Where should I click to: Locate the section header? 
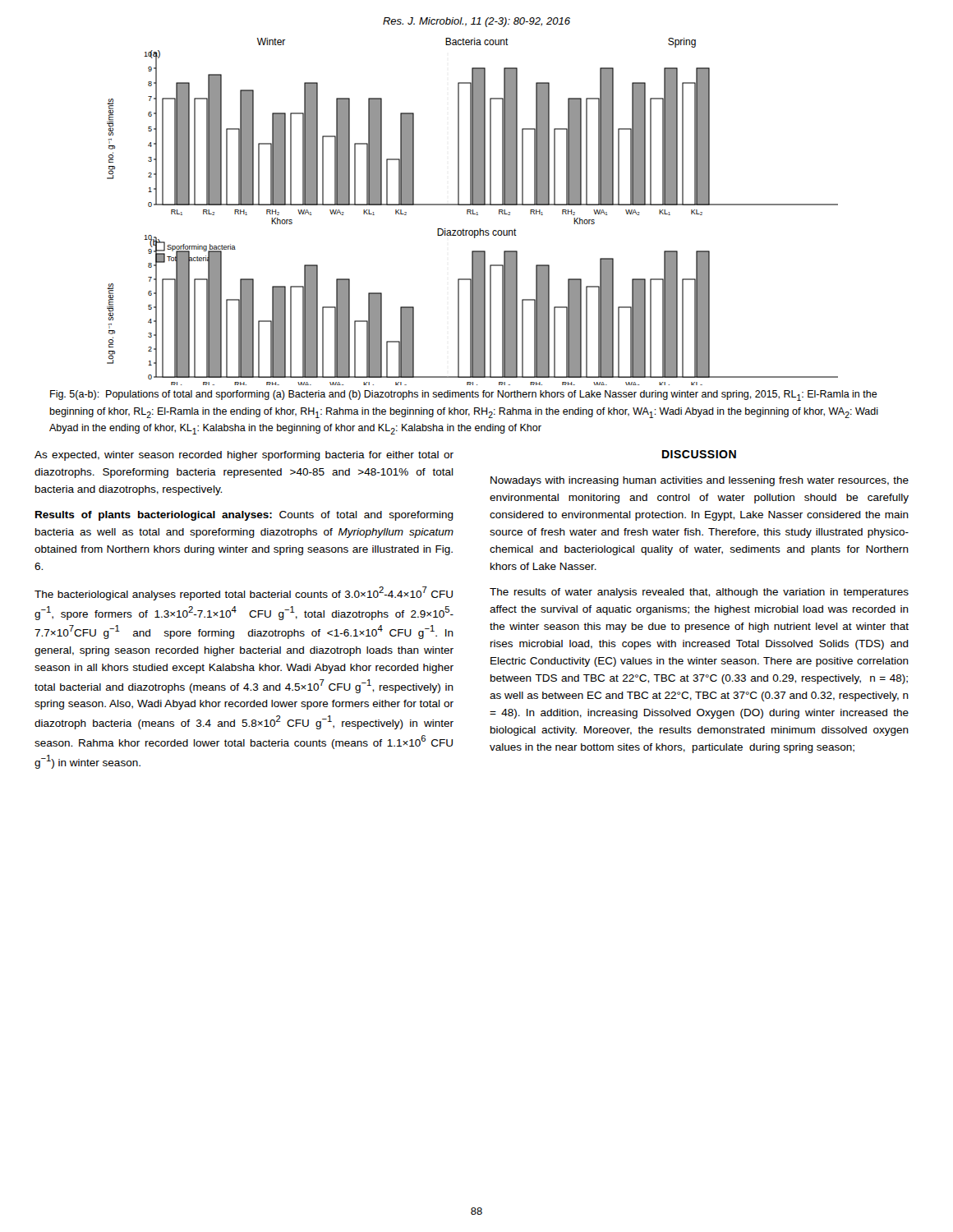[699, 454]
